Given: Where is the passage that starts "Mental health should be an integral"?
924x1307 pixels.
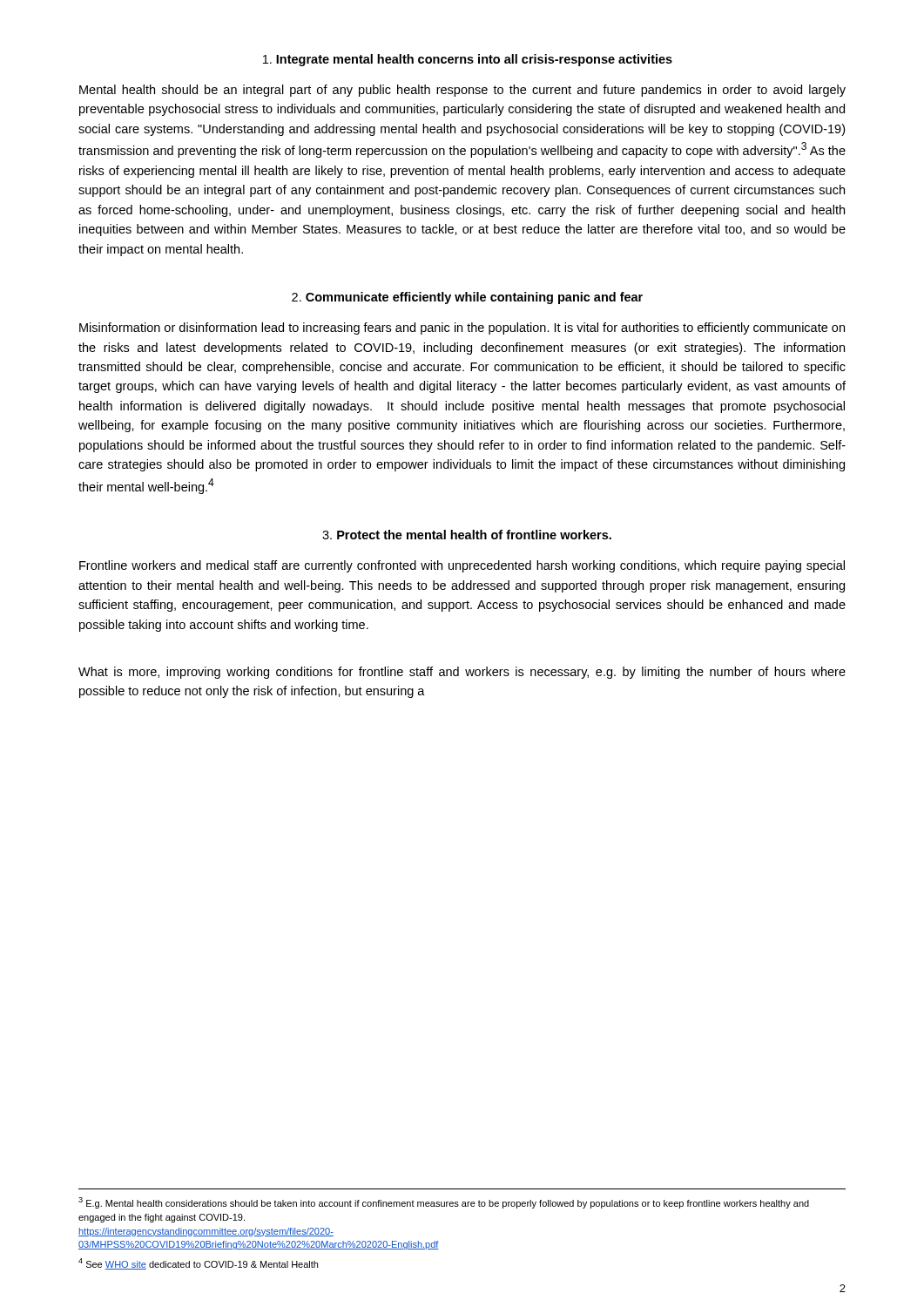Looking at the screenshot, I should pos(462,169).
